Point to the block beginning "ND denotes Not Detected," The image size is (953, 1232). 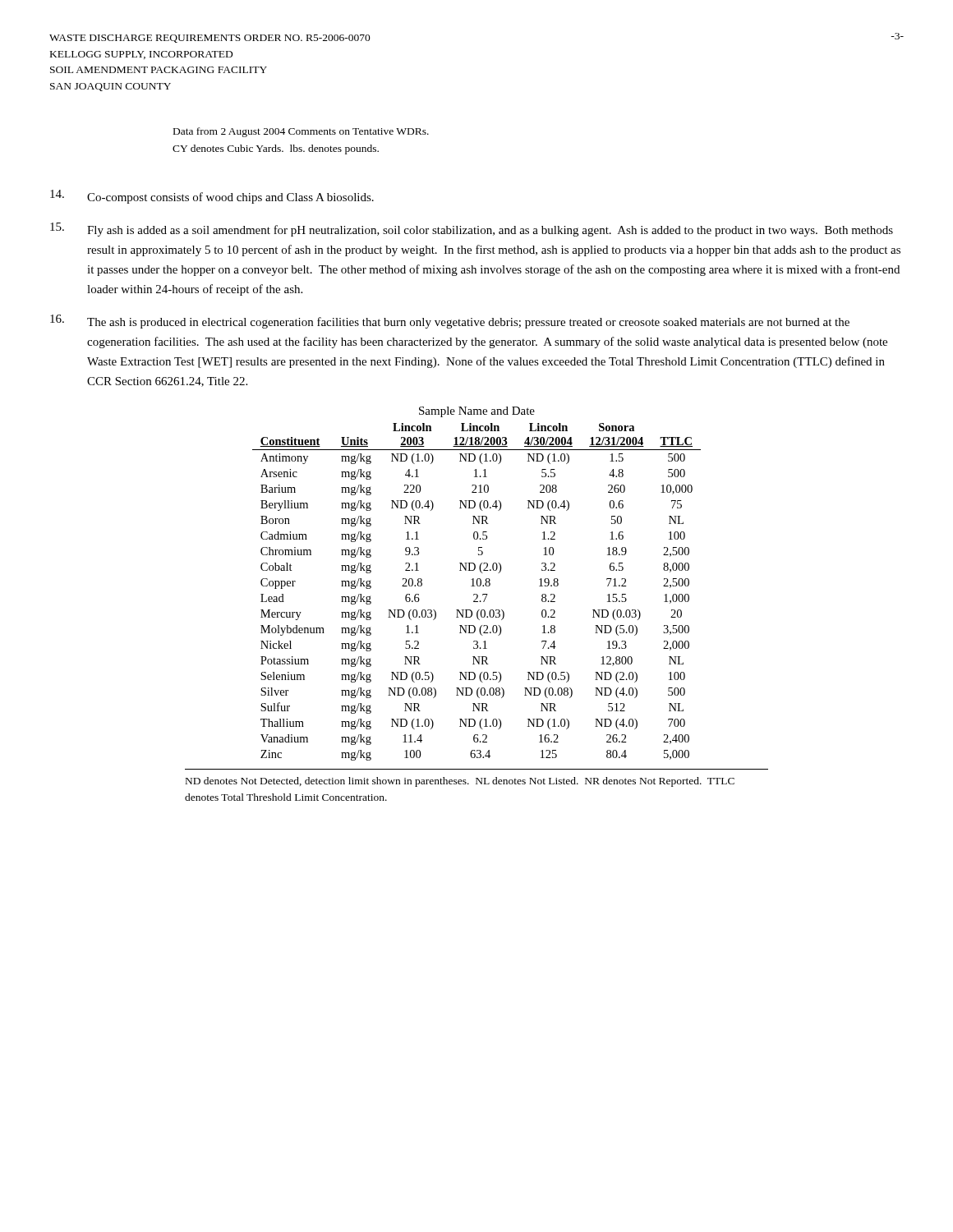[x=460, y=789]
